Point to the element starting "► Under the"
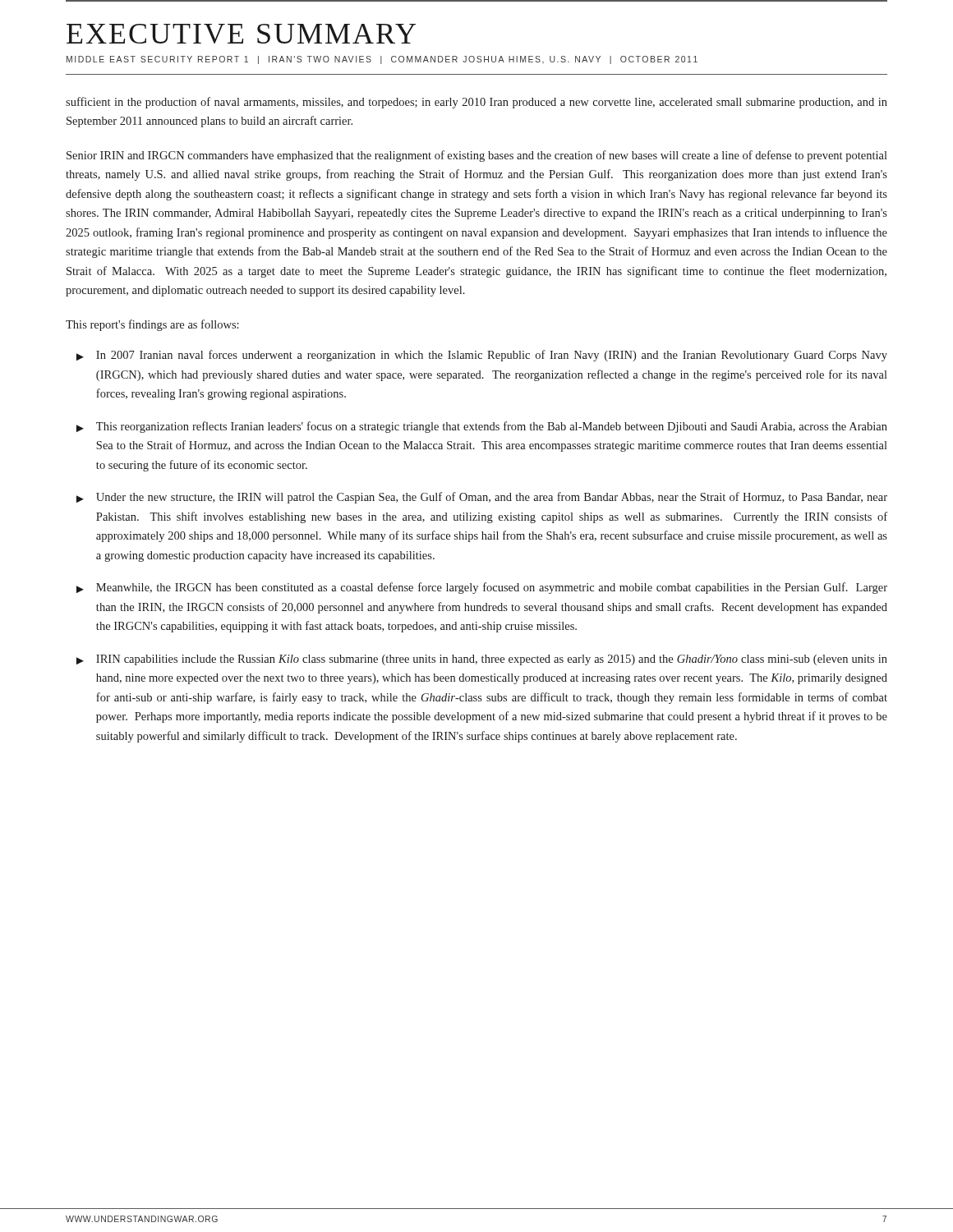Screen dimensions: 1232x953 click(x=481, y=527)
